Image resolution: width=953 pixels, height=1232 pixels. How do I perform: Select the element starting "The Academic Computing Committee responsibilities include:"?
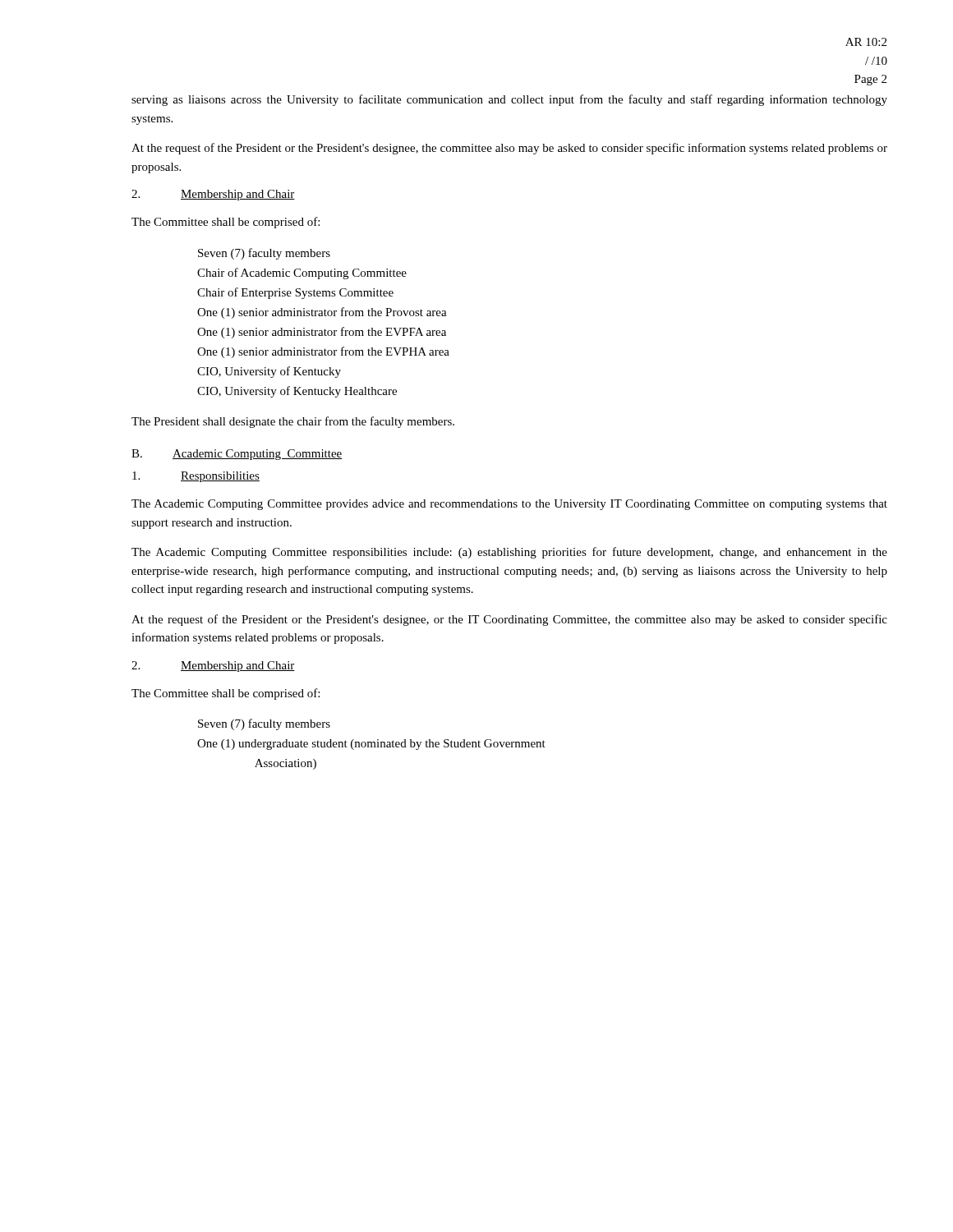[x=509, y=570]
